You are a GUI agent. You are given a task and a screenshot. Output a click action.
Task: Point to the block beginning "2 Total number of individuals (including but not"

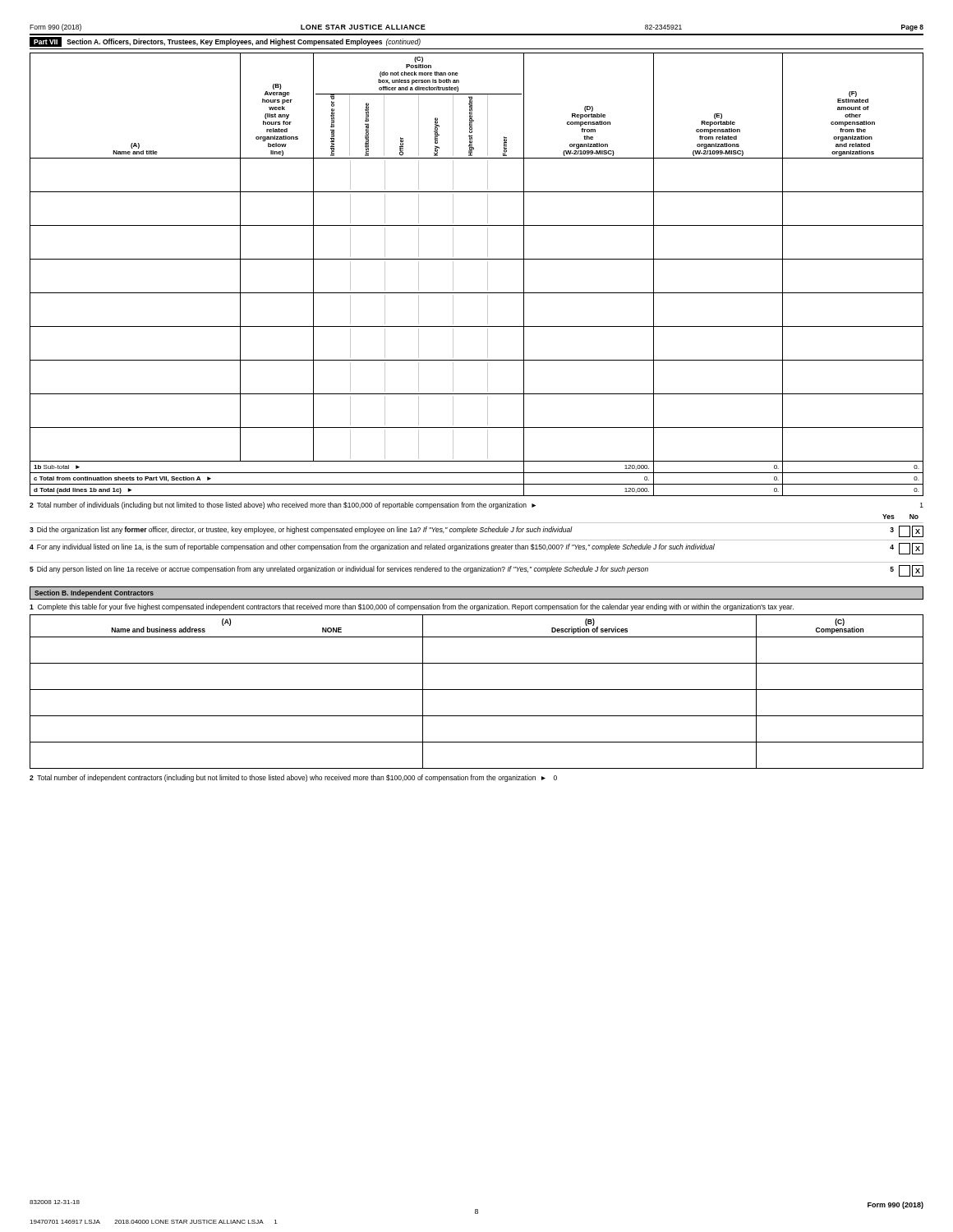click(x=476, y=505)
